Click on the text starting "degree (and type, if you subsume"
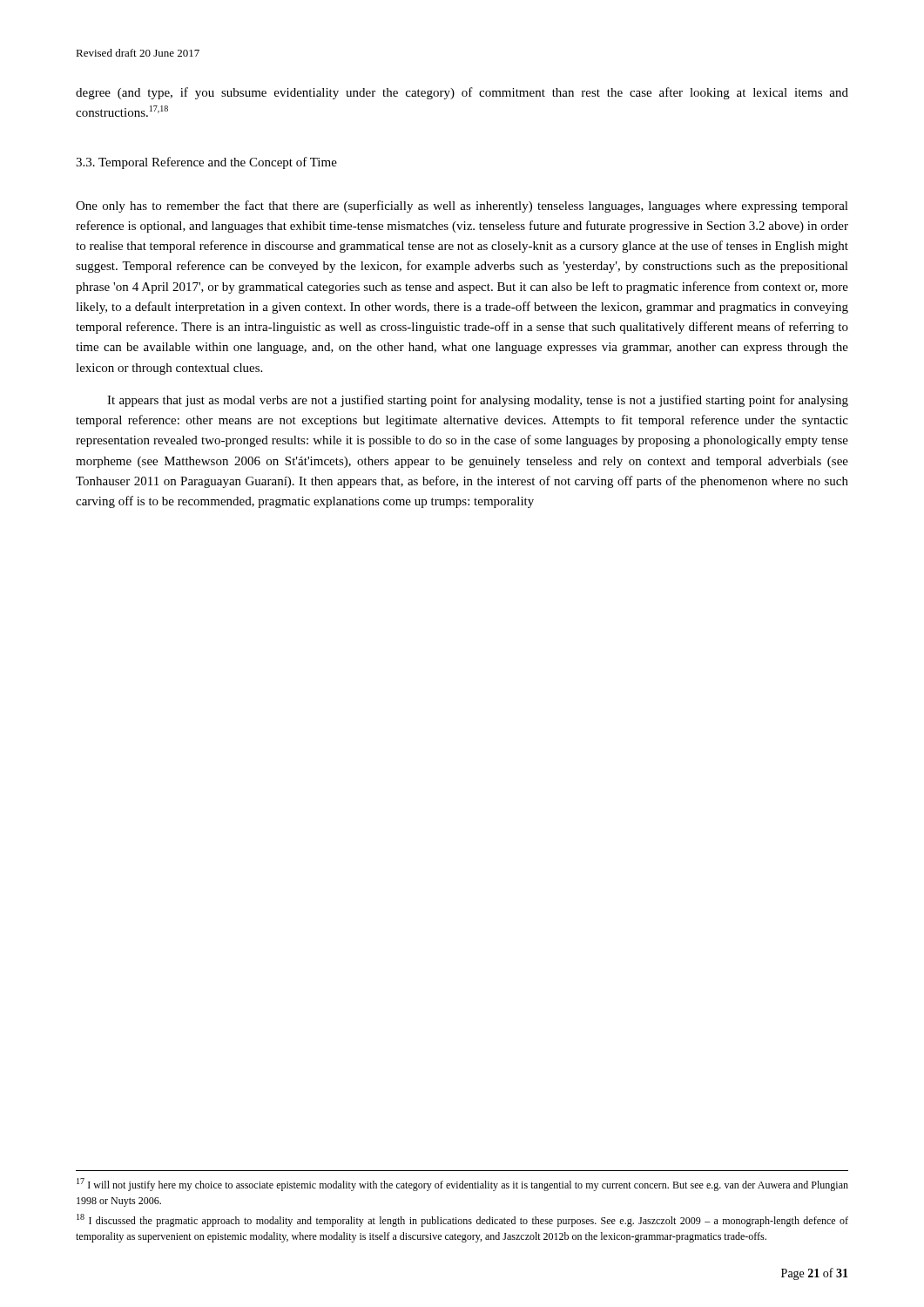The width and height of the screenshot is (924, 1307). pyautogui.click(x=462, y=102)
